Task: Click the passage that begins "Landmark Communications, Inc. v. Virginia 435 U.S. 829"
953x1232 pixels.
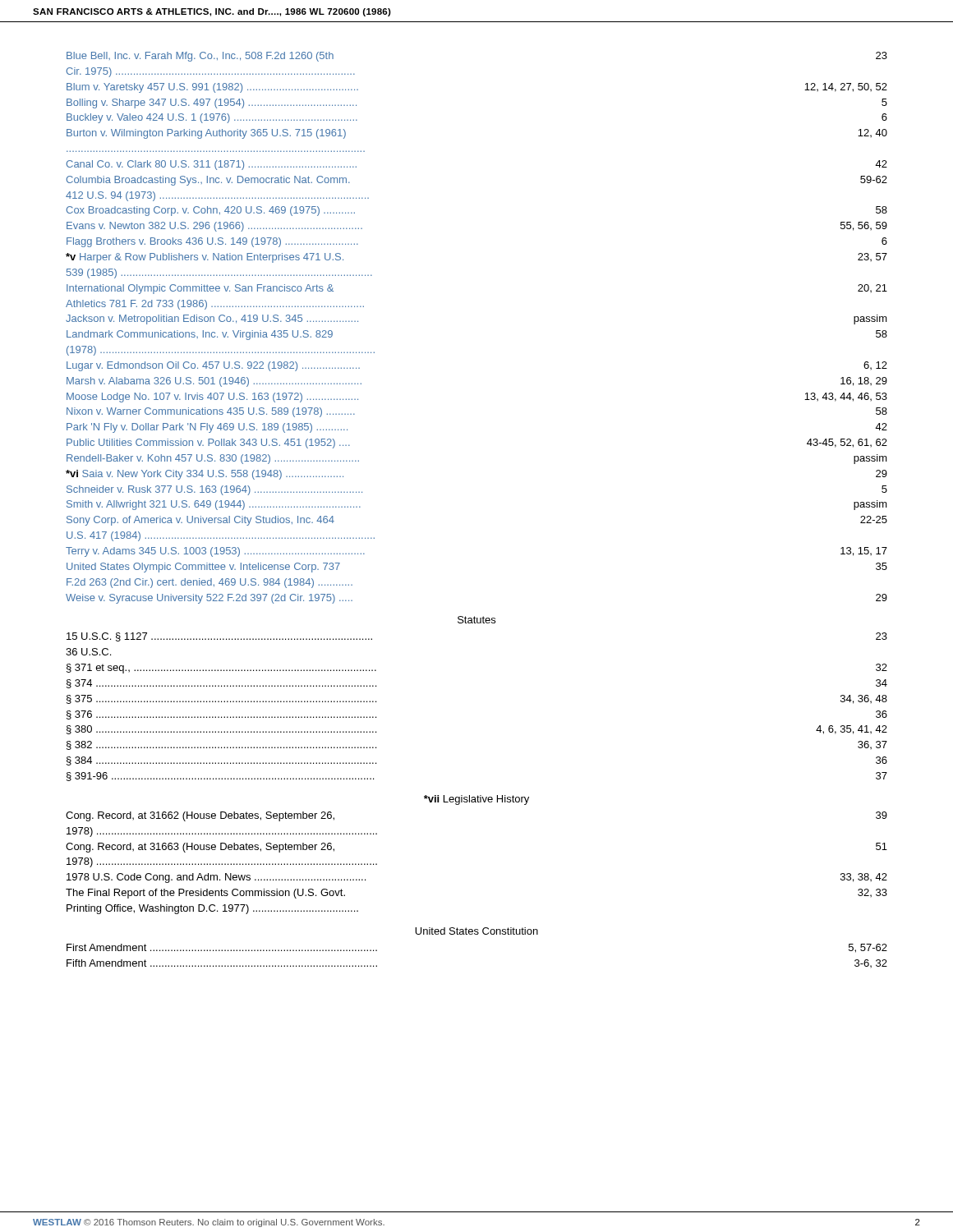Action: coord(203,335)
